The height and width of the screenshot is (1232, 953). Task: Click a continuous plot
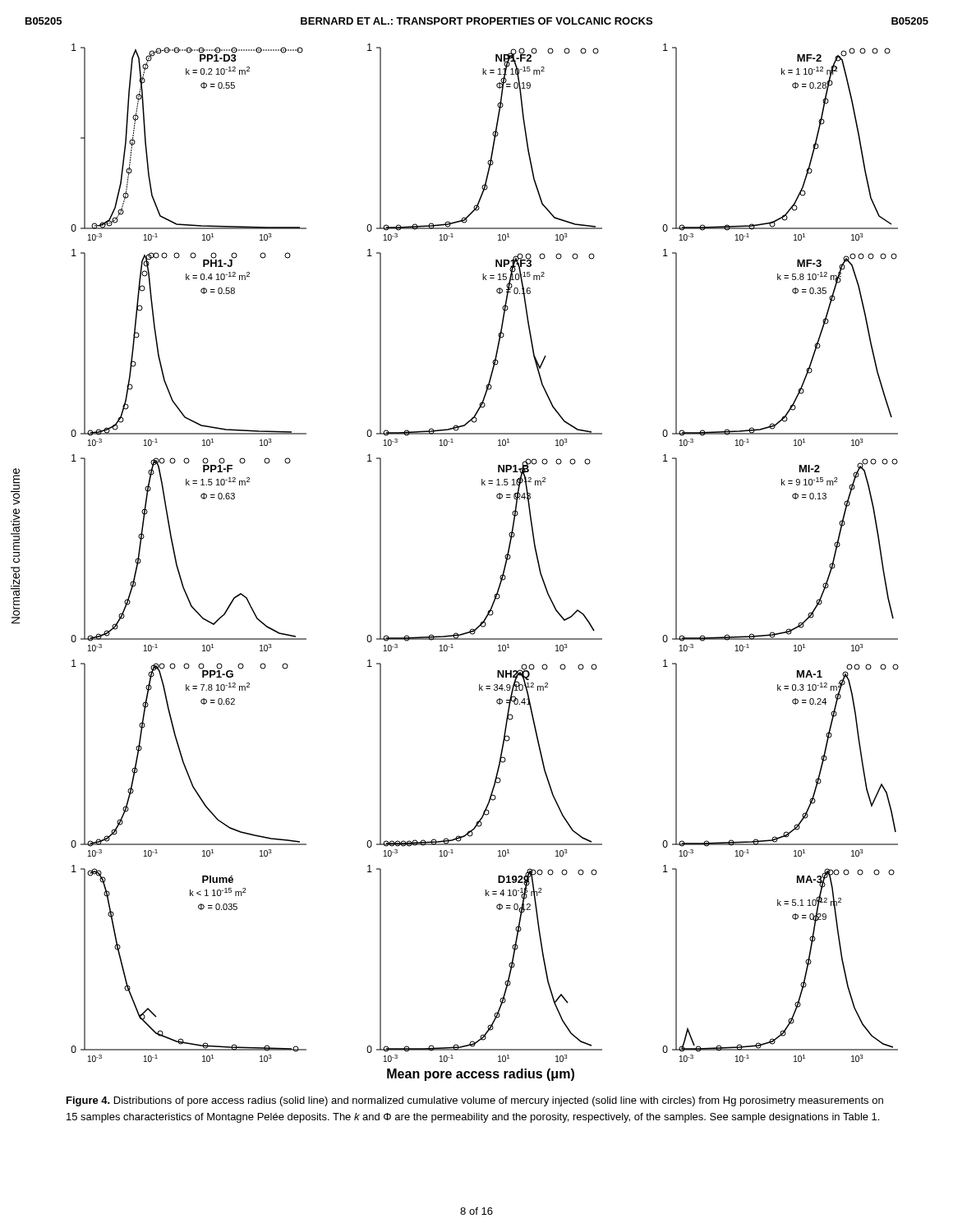click(481, 563)
